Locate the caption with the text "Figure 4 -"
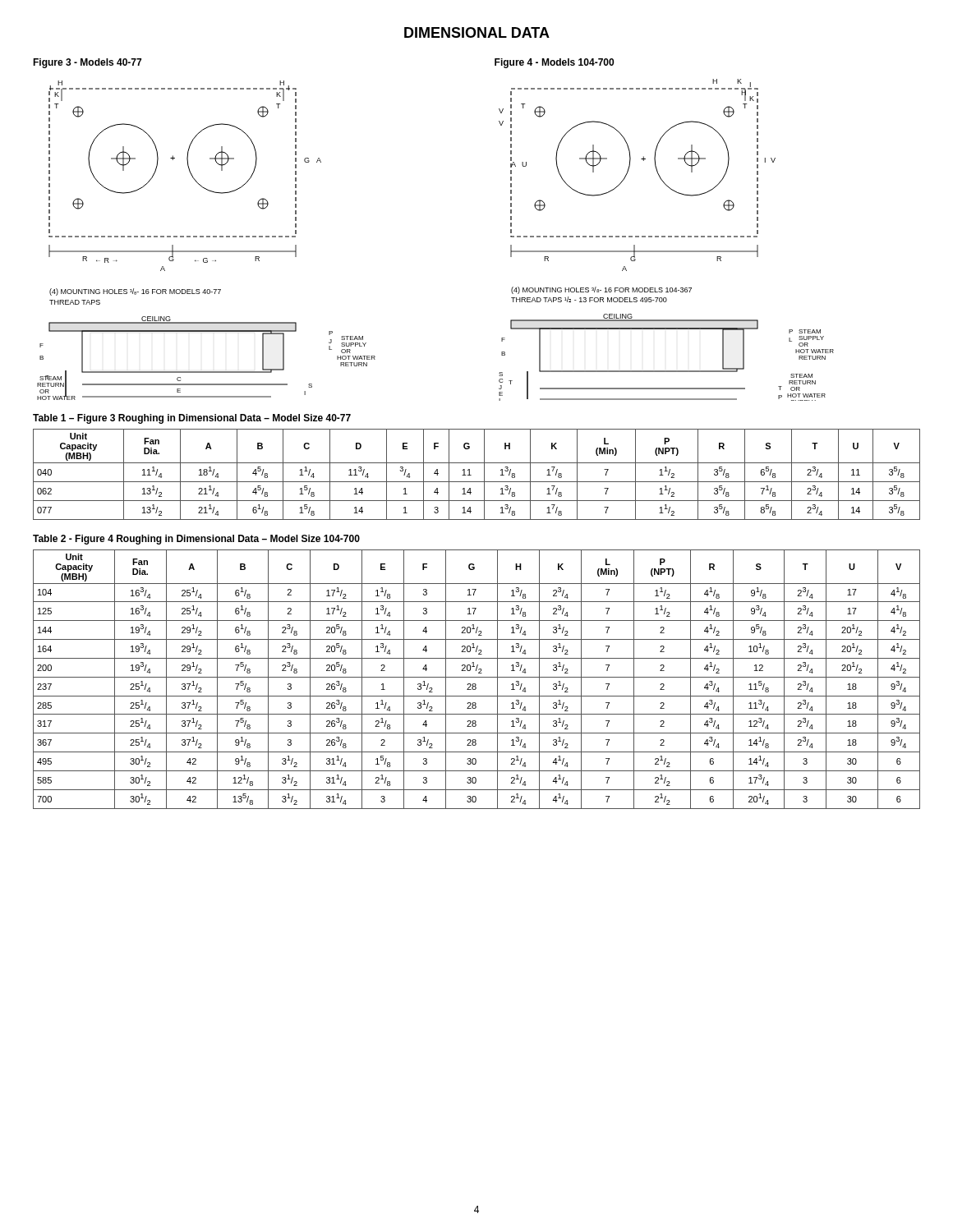The image size is (953, 1232). click(x=554, y=62)
